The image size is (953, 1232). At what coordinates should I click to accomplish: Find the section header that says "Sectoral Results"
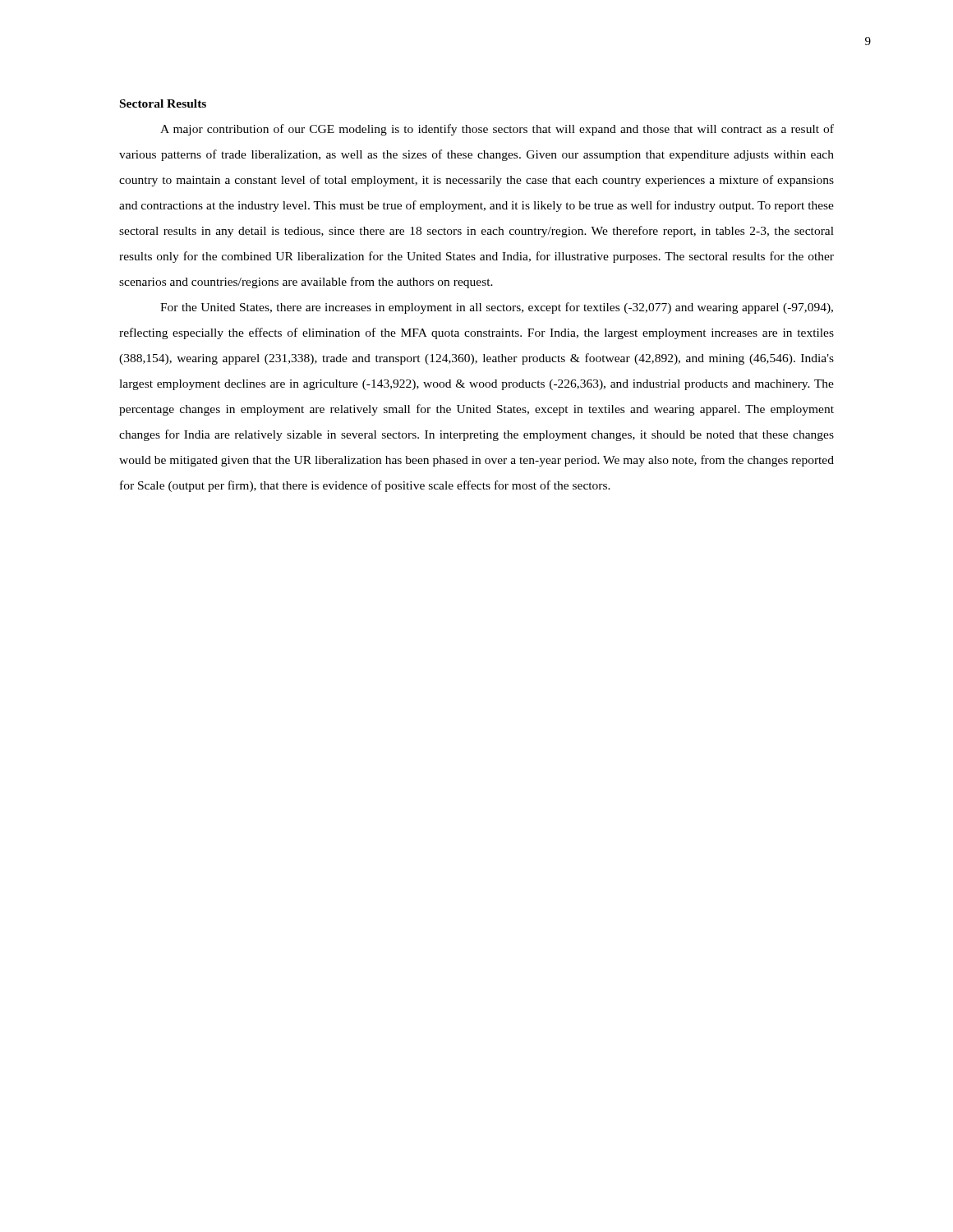[x=163, y=103]
